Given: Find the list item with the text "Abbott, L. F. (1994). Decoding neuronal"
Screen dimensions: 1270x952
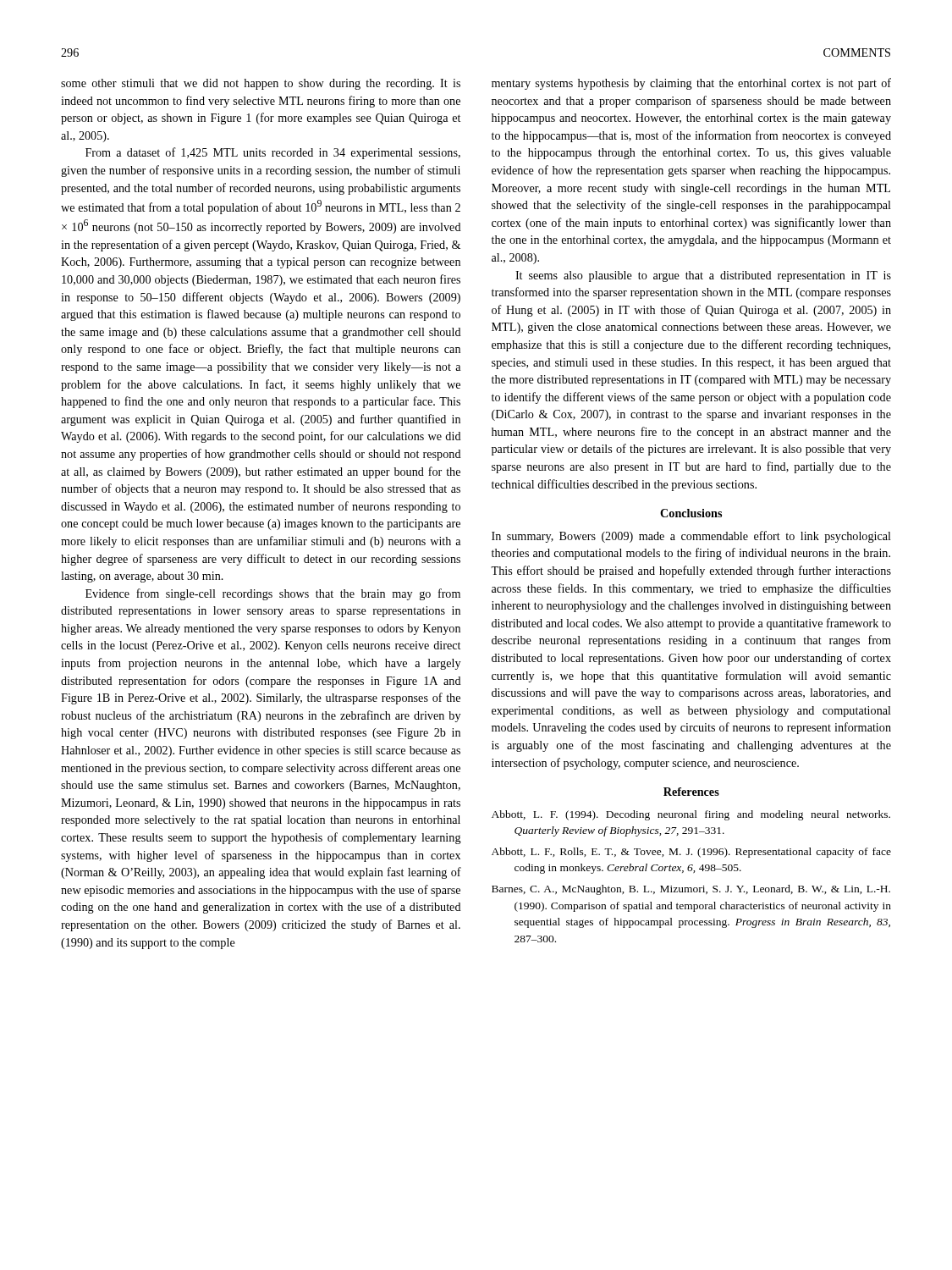Looking at the screenshot, I should 691,822.
